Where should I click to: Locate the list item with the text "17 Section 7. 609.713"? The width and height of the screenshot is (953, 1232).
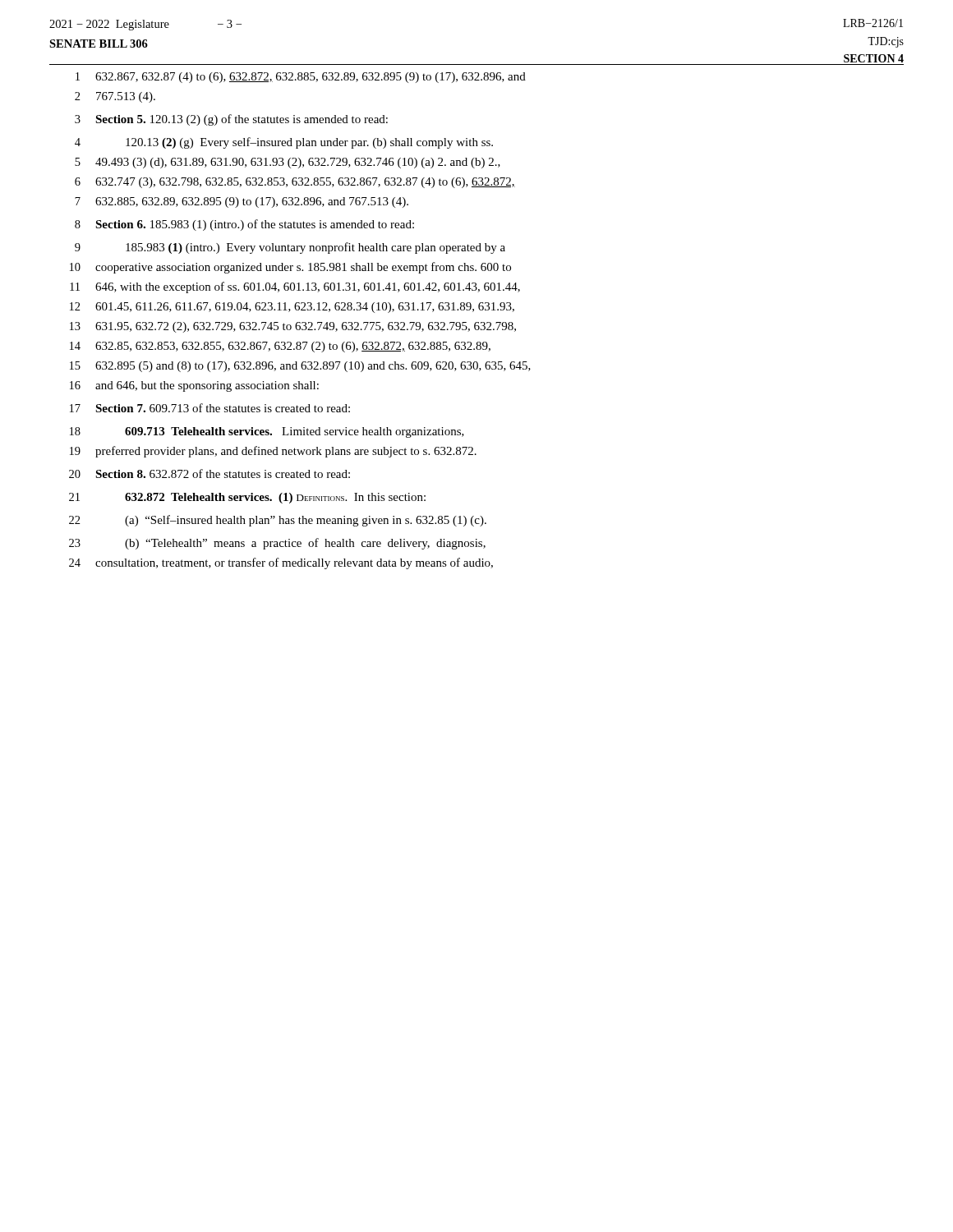click(x=210, y=408)
